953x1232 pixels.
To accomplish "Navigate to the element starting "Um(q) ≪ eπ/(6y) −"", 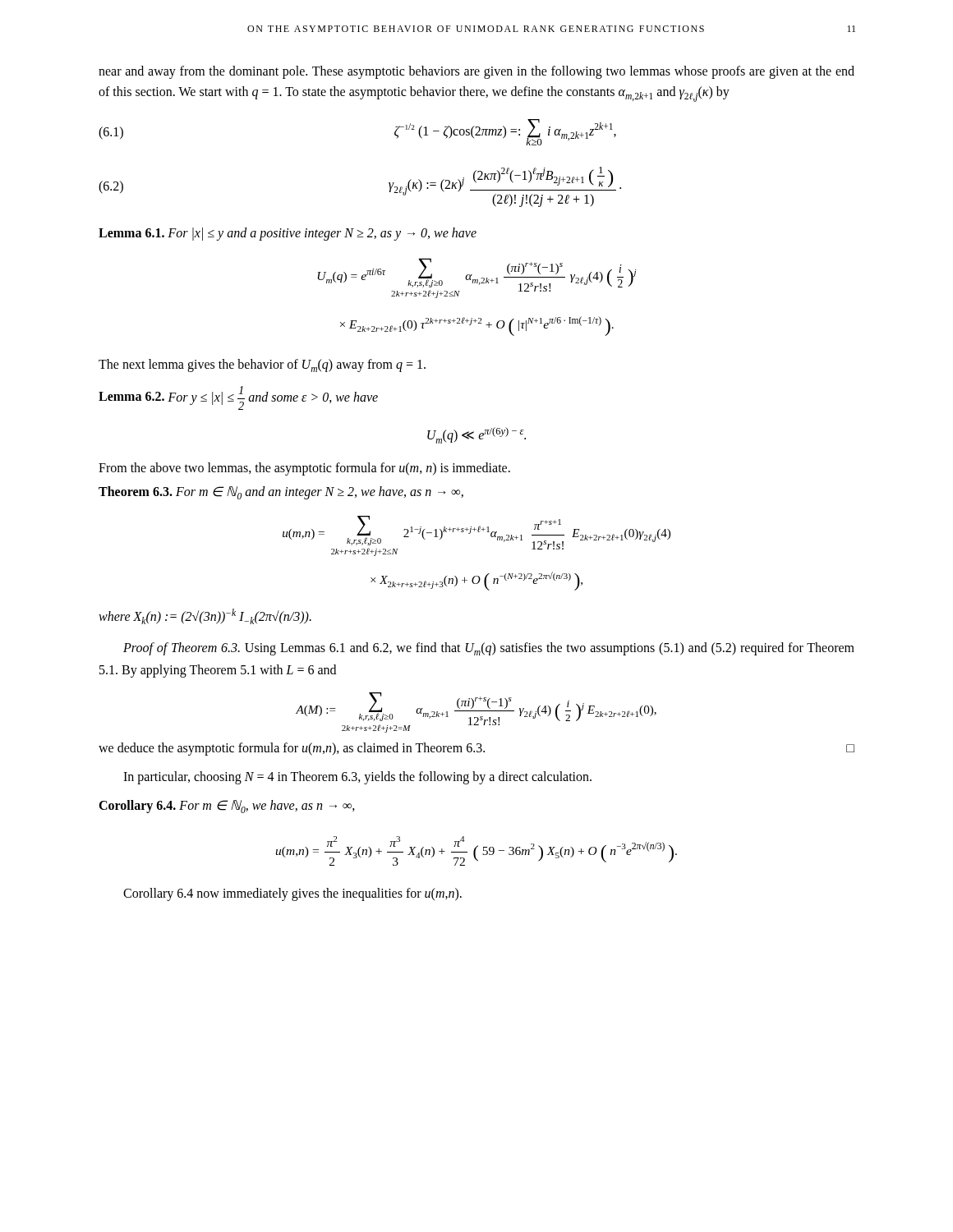I will (x=476, y=436).
